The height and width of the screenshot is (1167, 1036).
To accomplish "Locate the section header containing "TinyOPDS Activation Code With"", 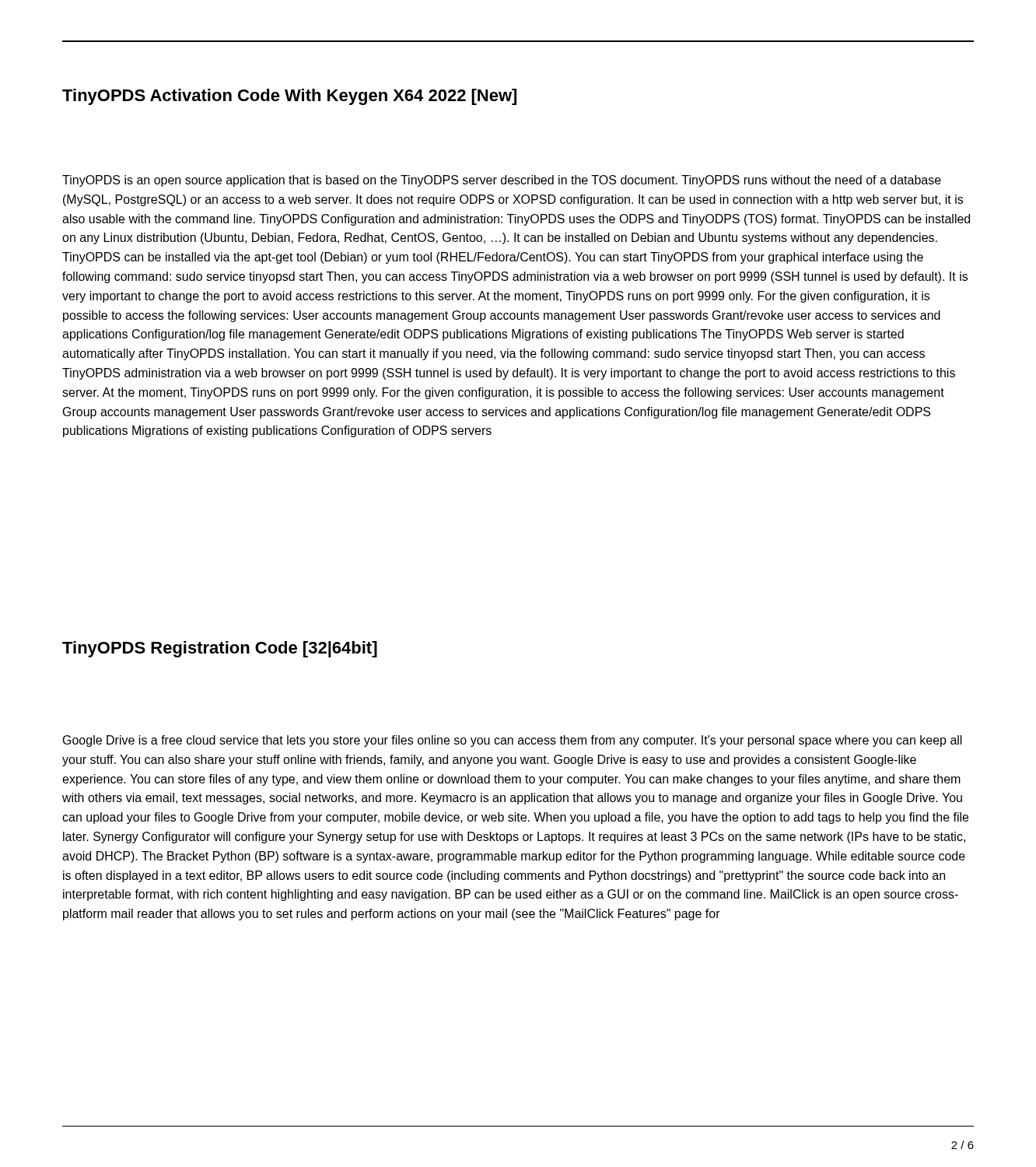I will click(x=518, y=96).
